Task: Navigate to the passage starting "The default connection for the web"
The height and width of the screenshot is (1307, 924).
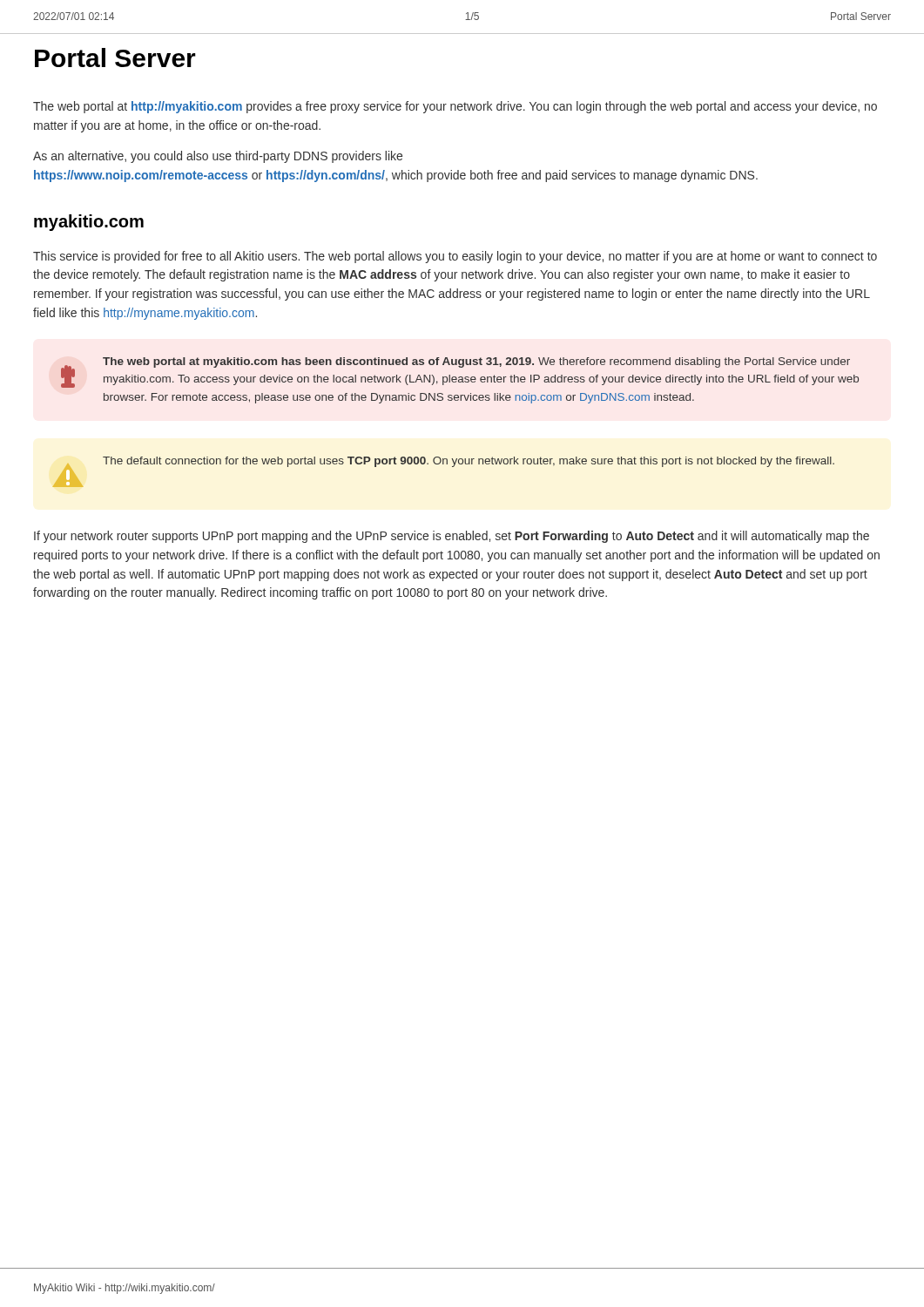Action: point(441,474)
